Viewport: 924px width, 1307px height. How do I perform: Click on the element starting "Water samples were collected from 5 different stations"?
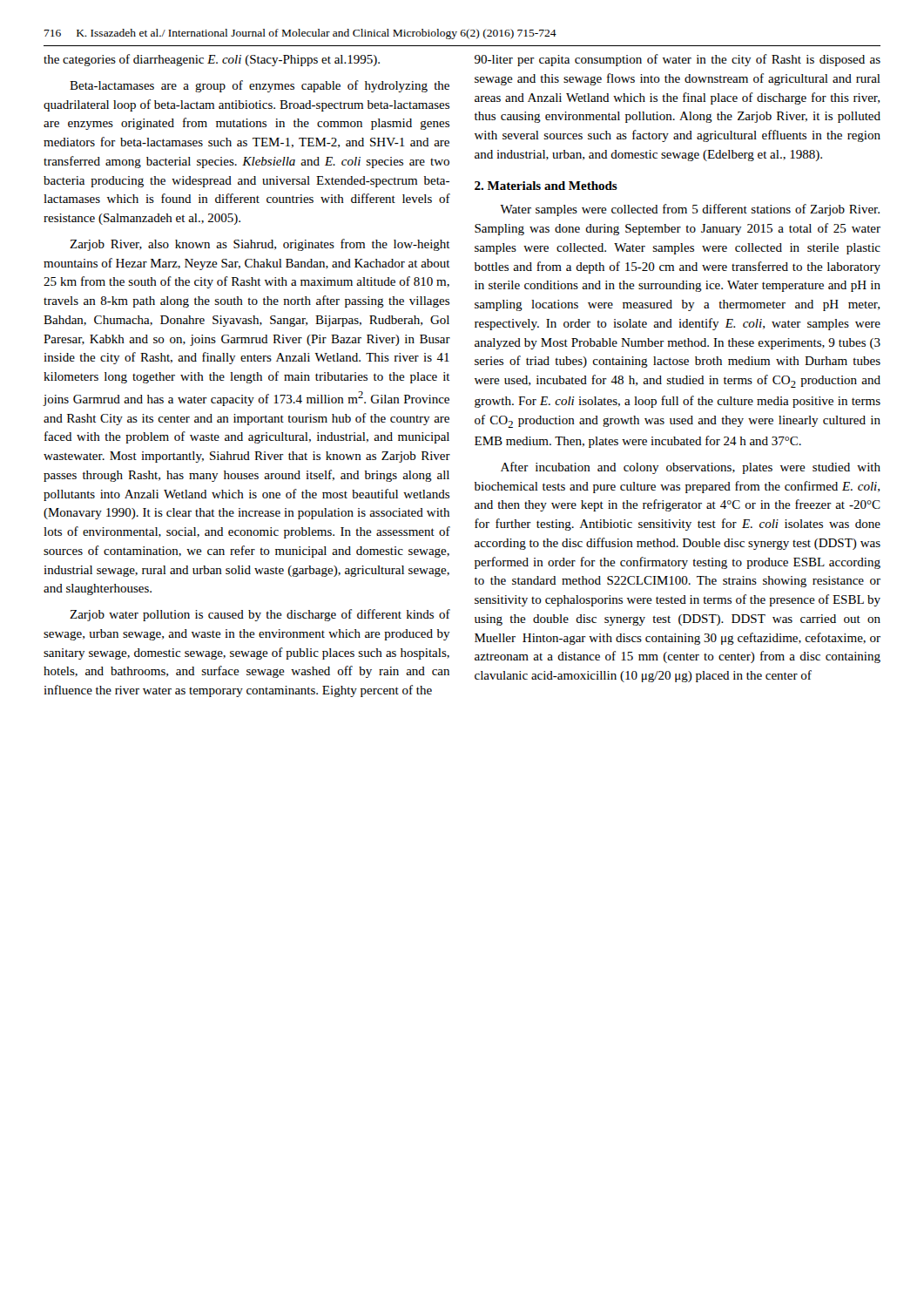pos(677,326)
